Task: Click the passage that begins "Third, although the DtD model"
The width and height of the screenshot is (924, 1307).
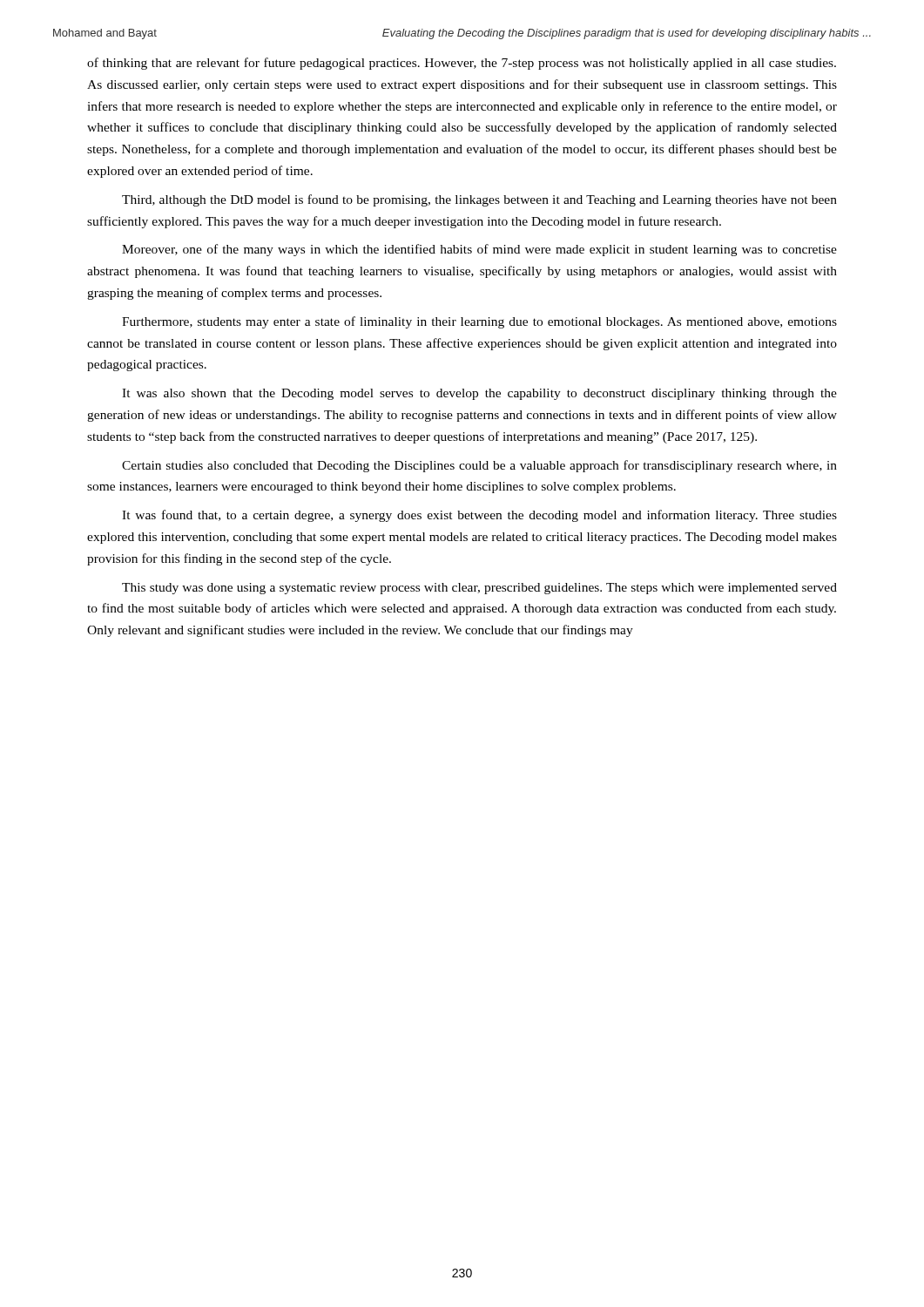Action: [x=462, y=210]
